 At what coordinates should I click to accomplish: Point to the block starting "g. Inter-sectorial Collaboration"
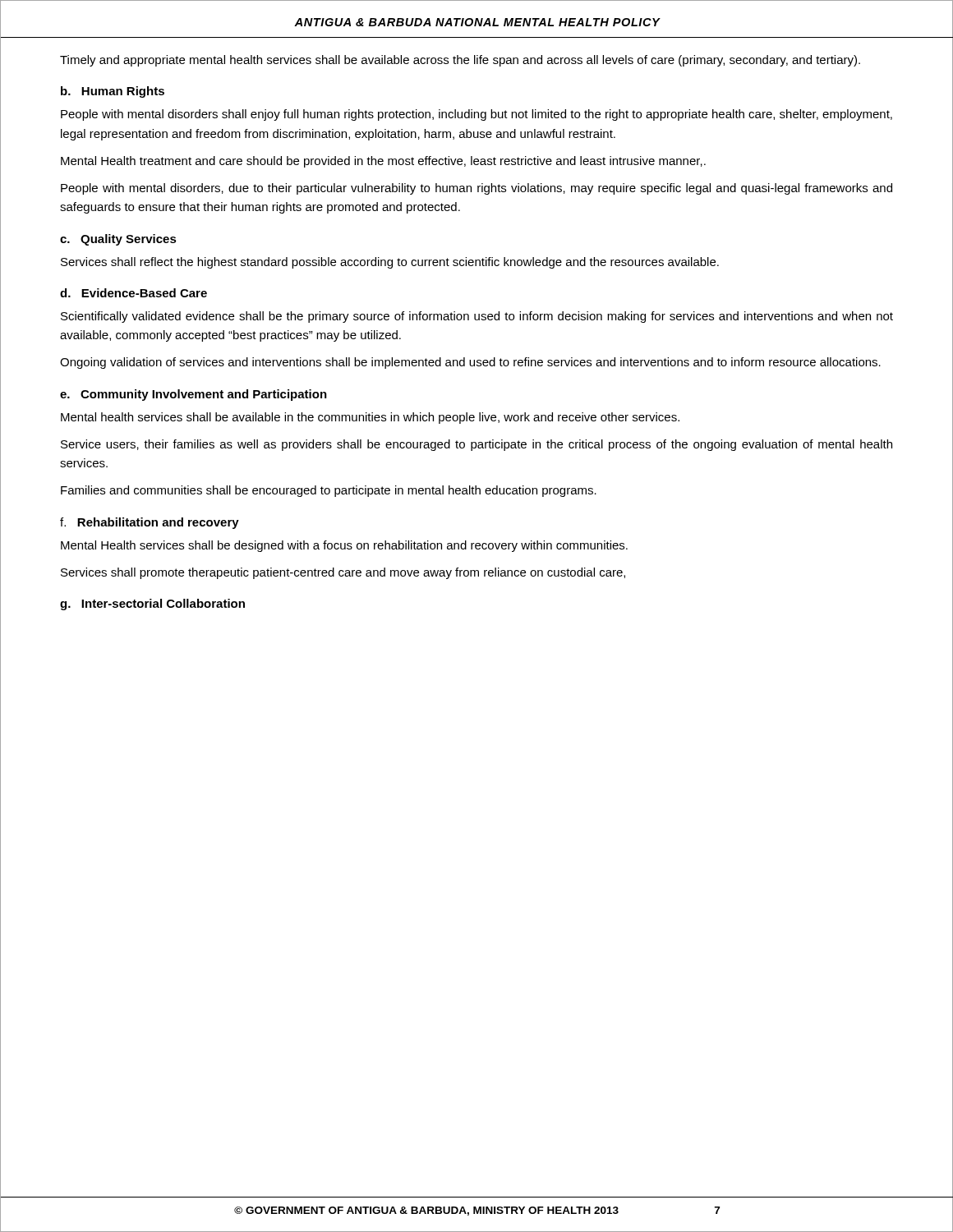pos(153,603)
